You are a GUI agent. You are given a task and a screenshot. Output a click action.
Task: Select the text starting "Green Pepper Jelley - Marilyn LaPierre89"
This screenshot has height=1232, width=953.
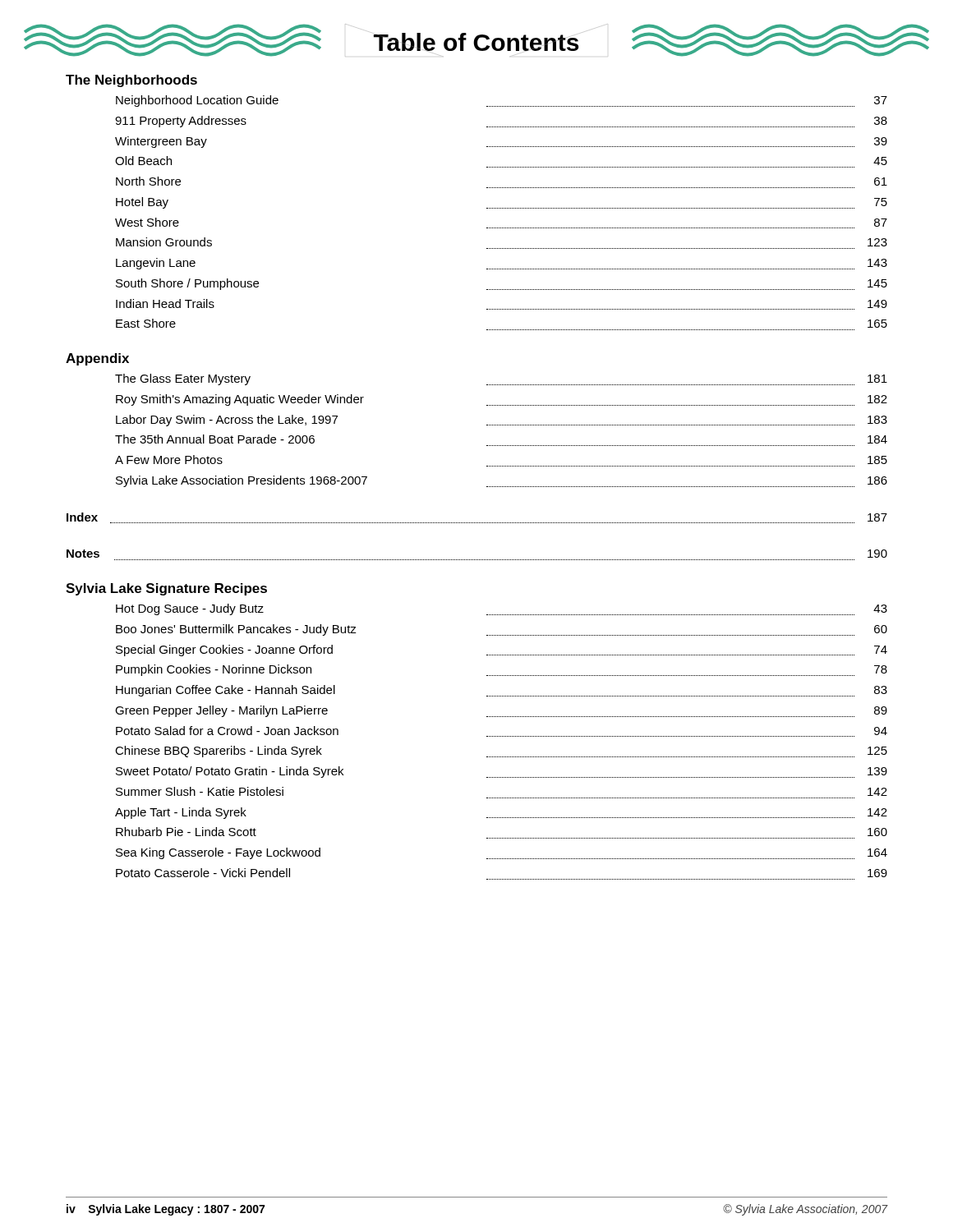pyautogui.click(x=501, y=711)
